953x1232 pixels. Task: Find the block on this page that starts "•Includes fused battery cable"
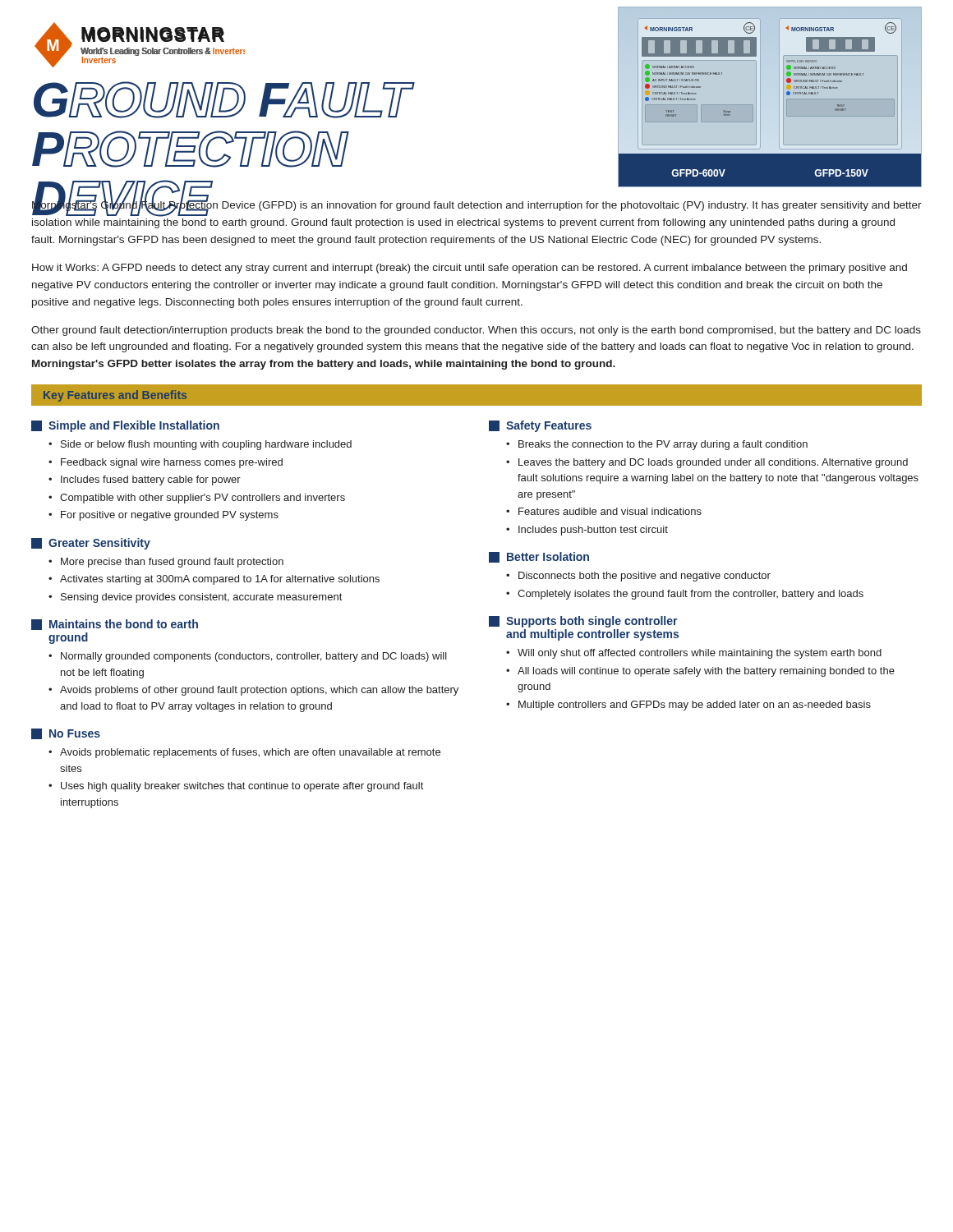click(x=144, y=480)
